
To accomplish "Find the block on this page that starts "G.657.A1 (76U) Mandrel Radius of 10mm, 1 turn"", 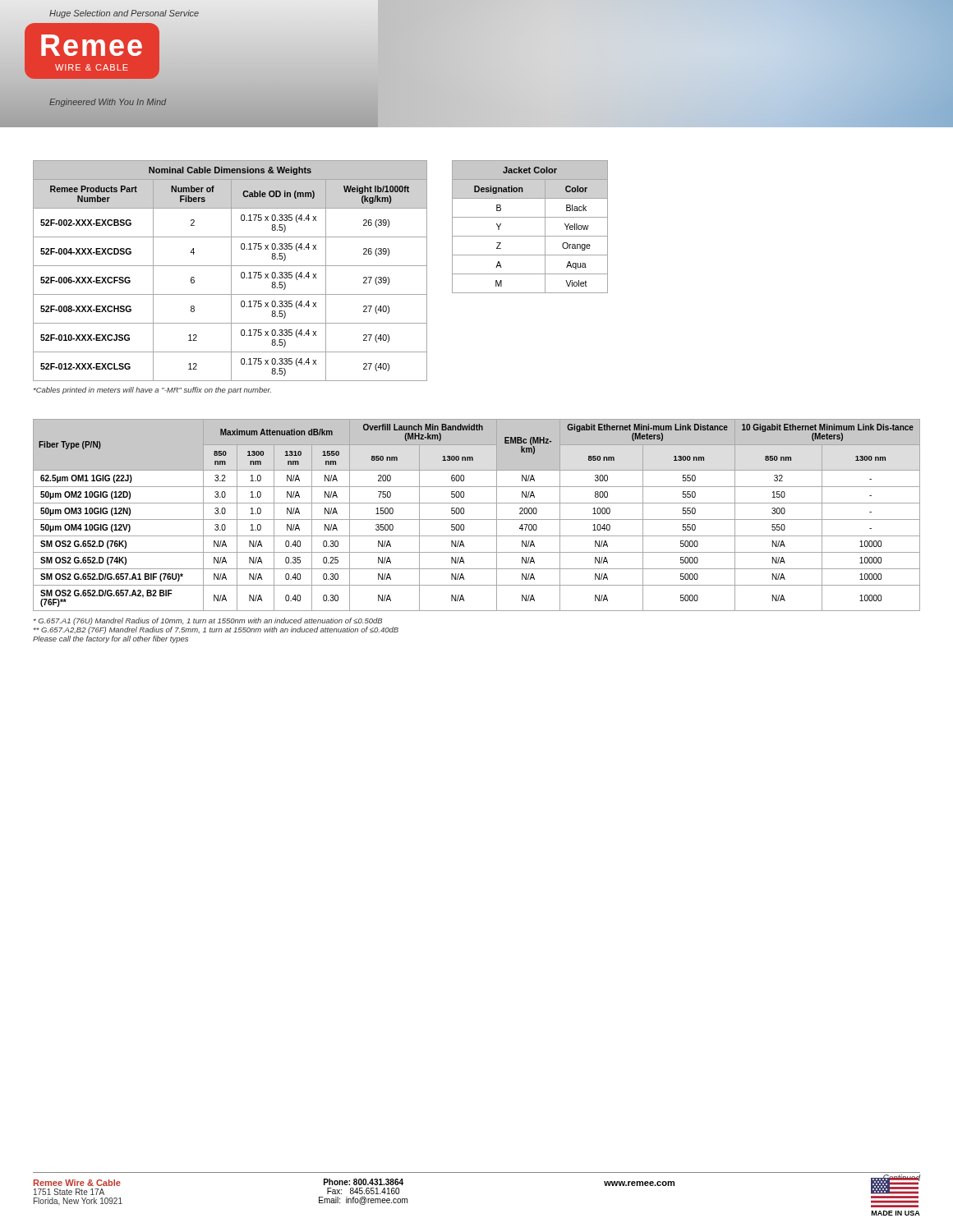I will point(208,620).
